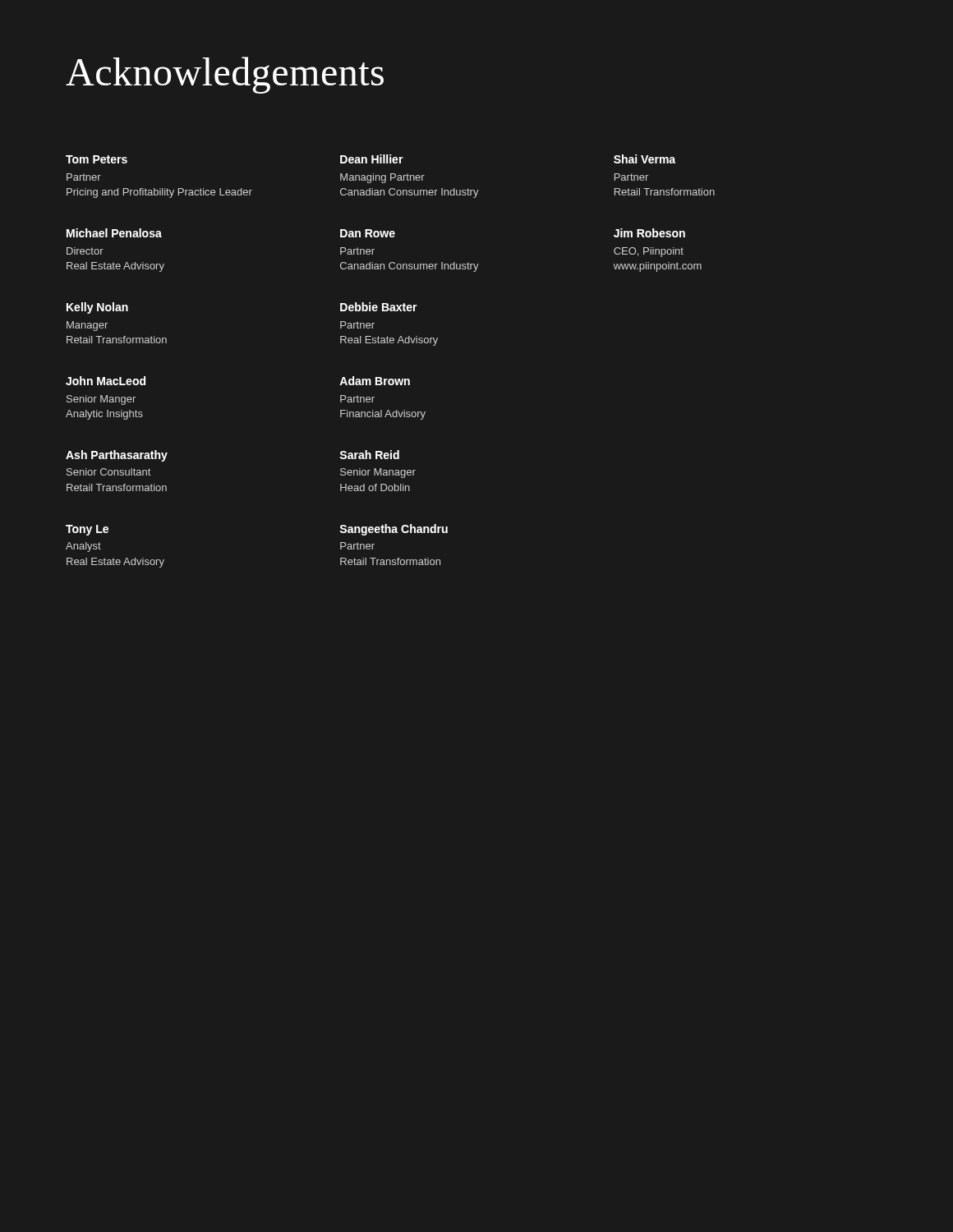
Task: Locate the text containing "Adam Brown Partner Financial Advisory"
Action: click(375, 381)
